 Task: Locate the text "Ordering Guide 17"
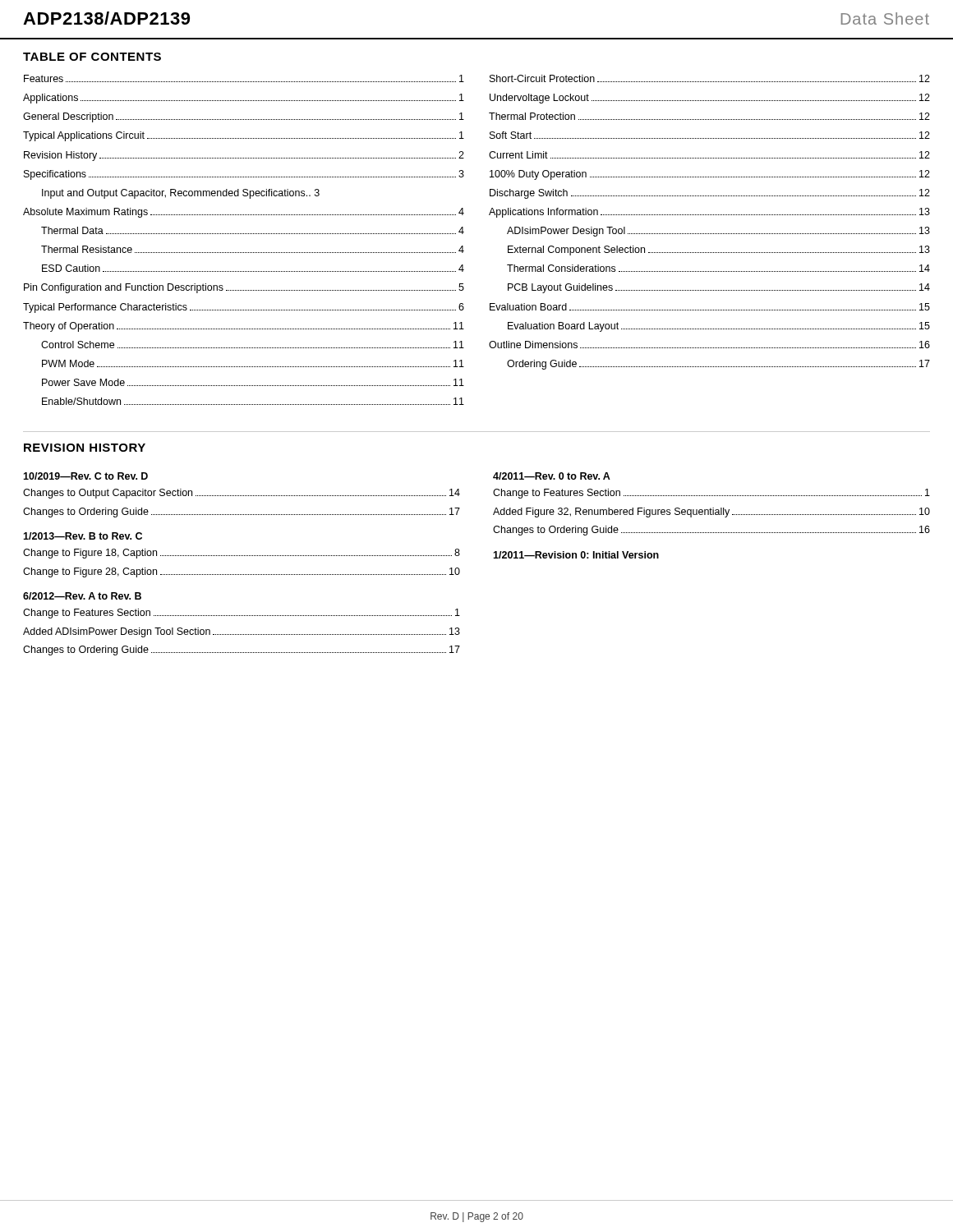click(x=718, y=364)
